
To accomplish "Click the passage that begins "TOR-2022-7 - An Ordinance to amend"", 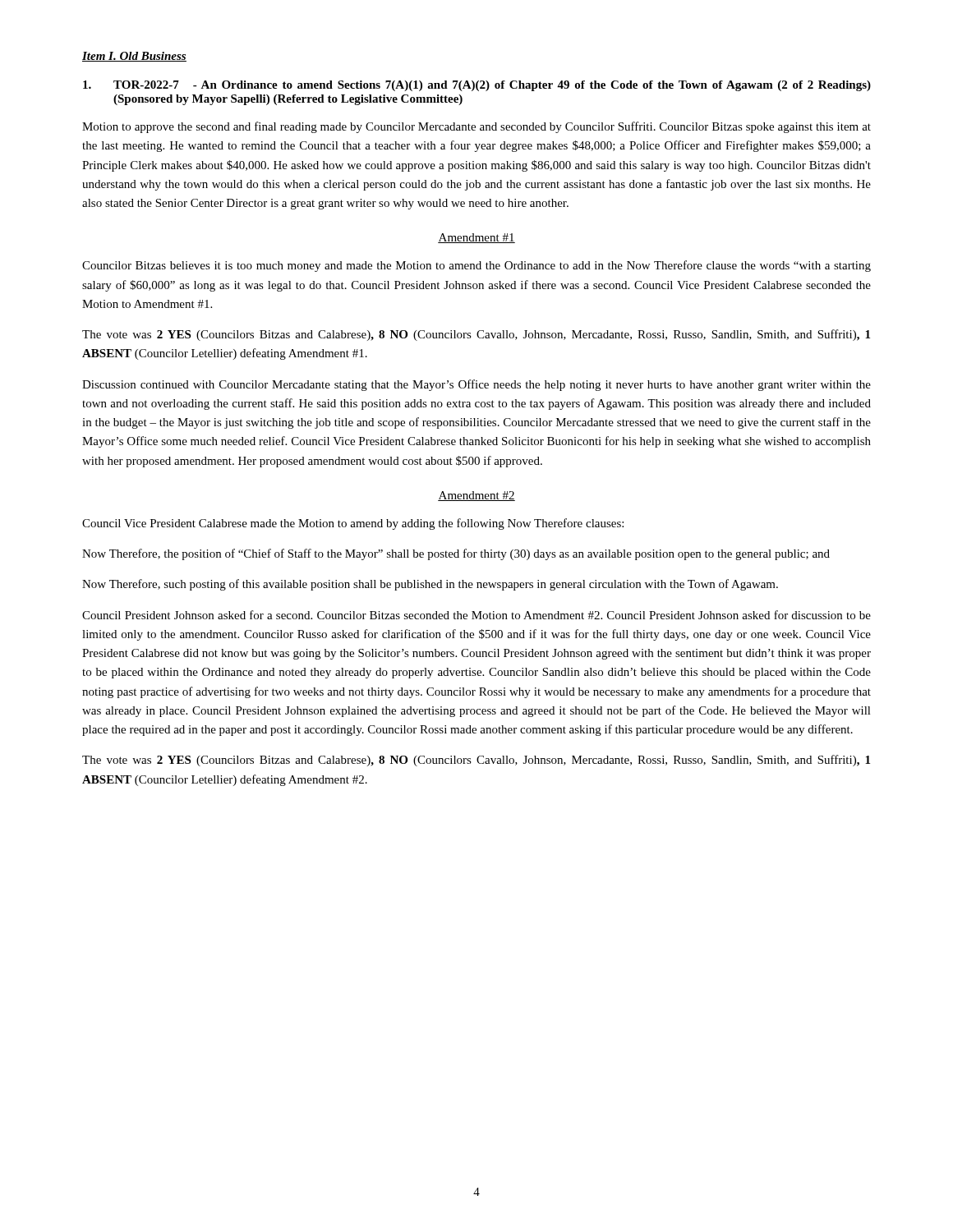I will 476,92.
